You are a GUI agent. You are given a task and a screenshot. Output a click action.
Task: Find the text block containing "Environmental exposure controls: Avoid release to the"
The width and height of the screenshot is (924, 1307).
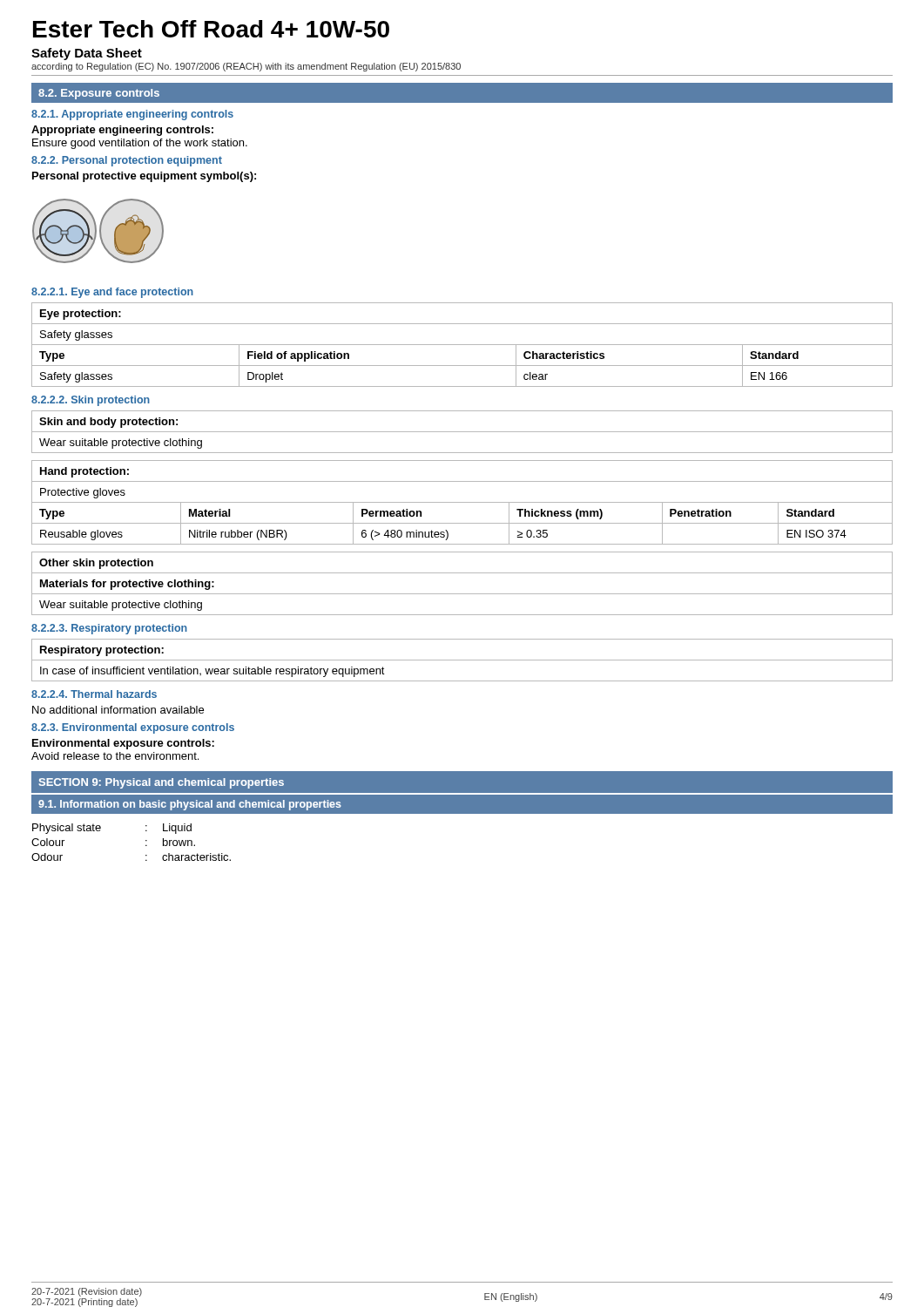coord(123,749)
